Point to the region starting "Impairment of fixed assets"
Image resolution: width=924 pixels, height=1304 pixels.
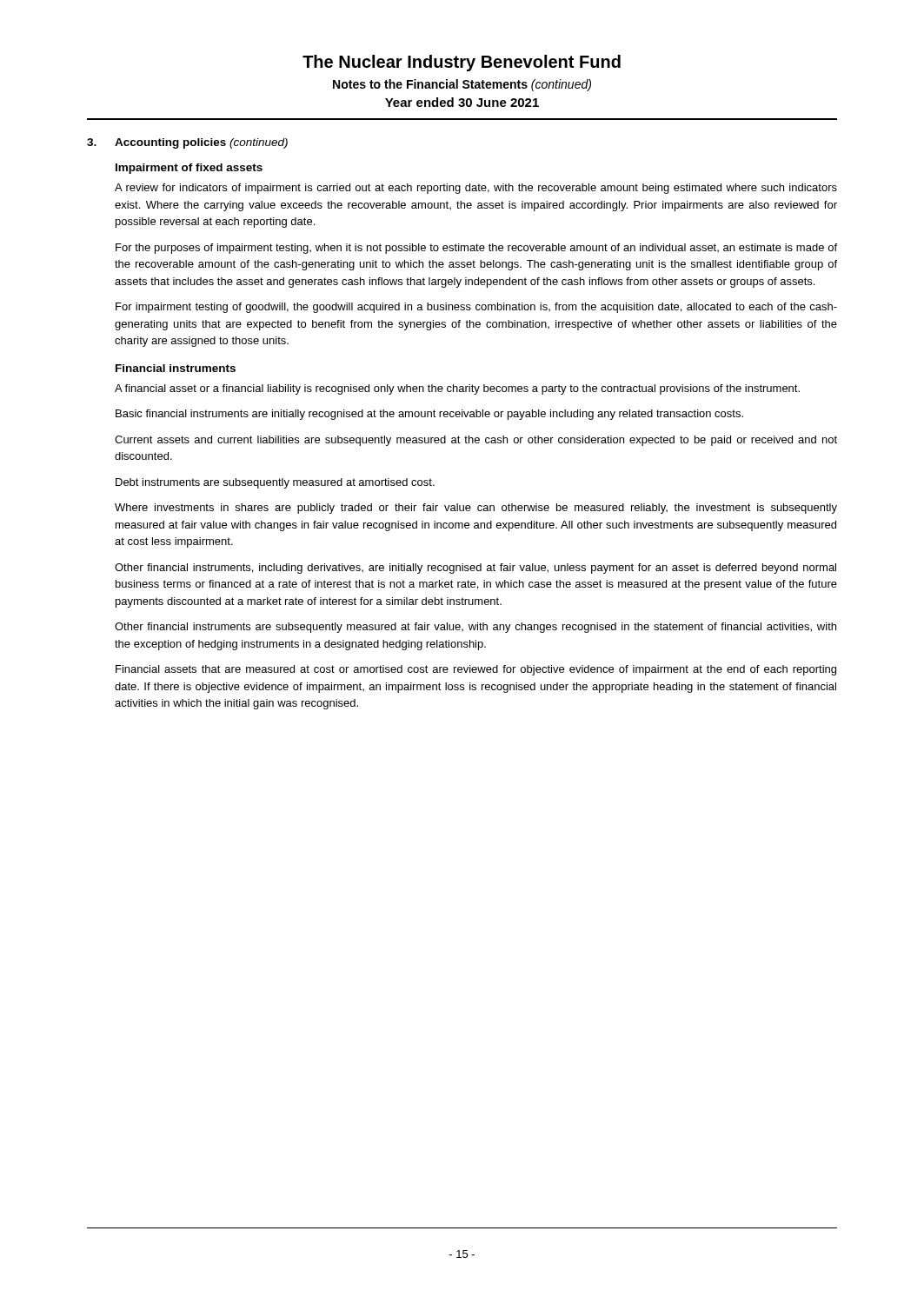(x=189, y=167)
